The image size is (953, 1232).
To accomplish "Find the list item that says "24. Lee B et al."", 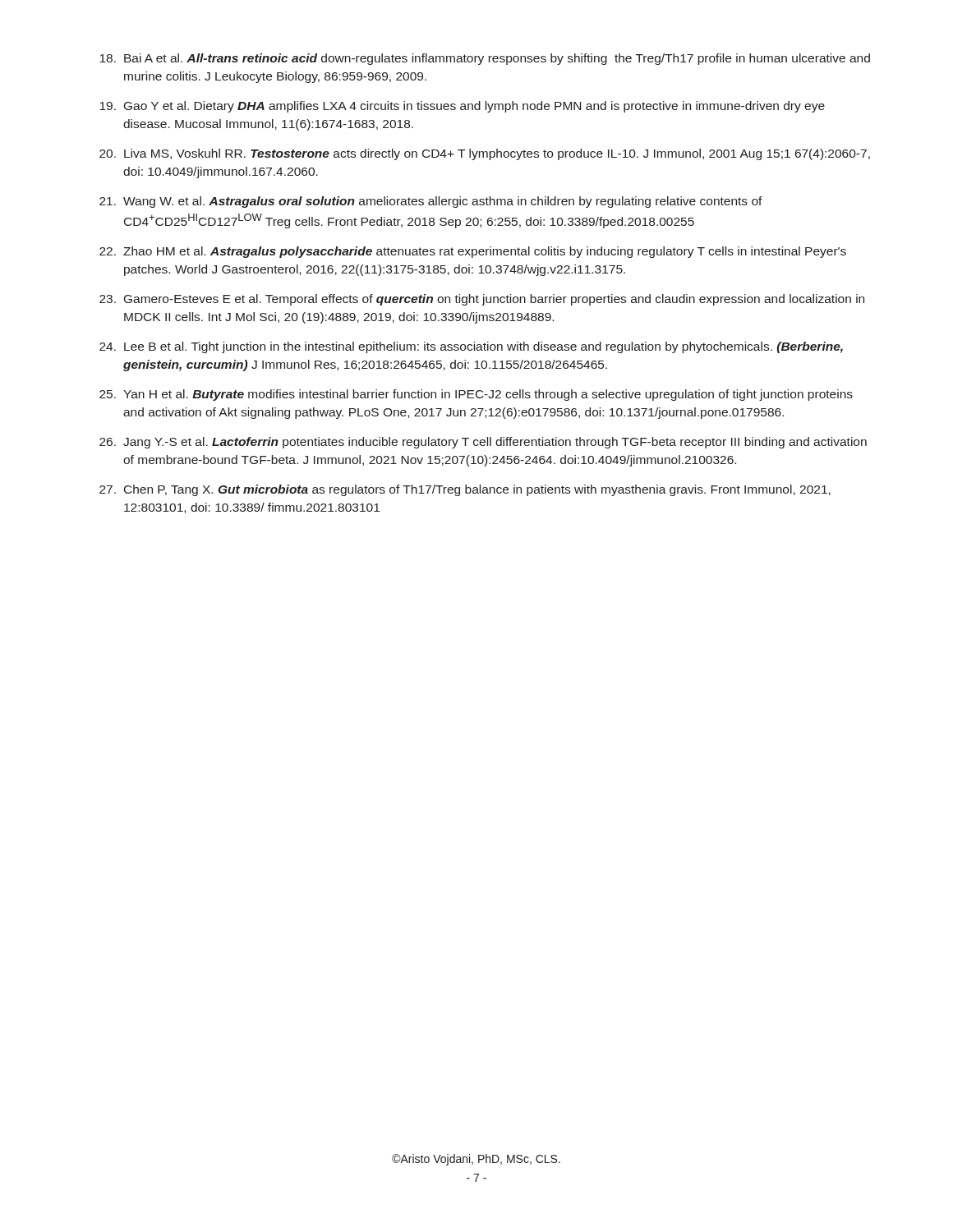I will click(476, 356).
